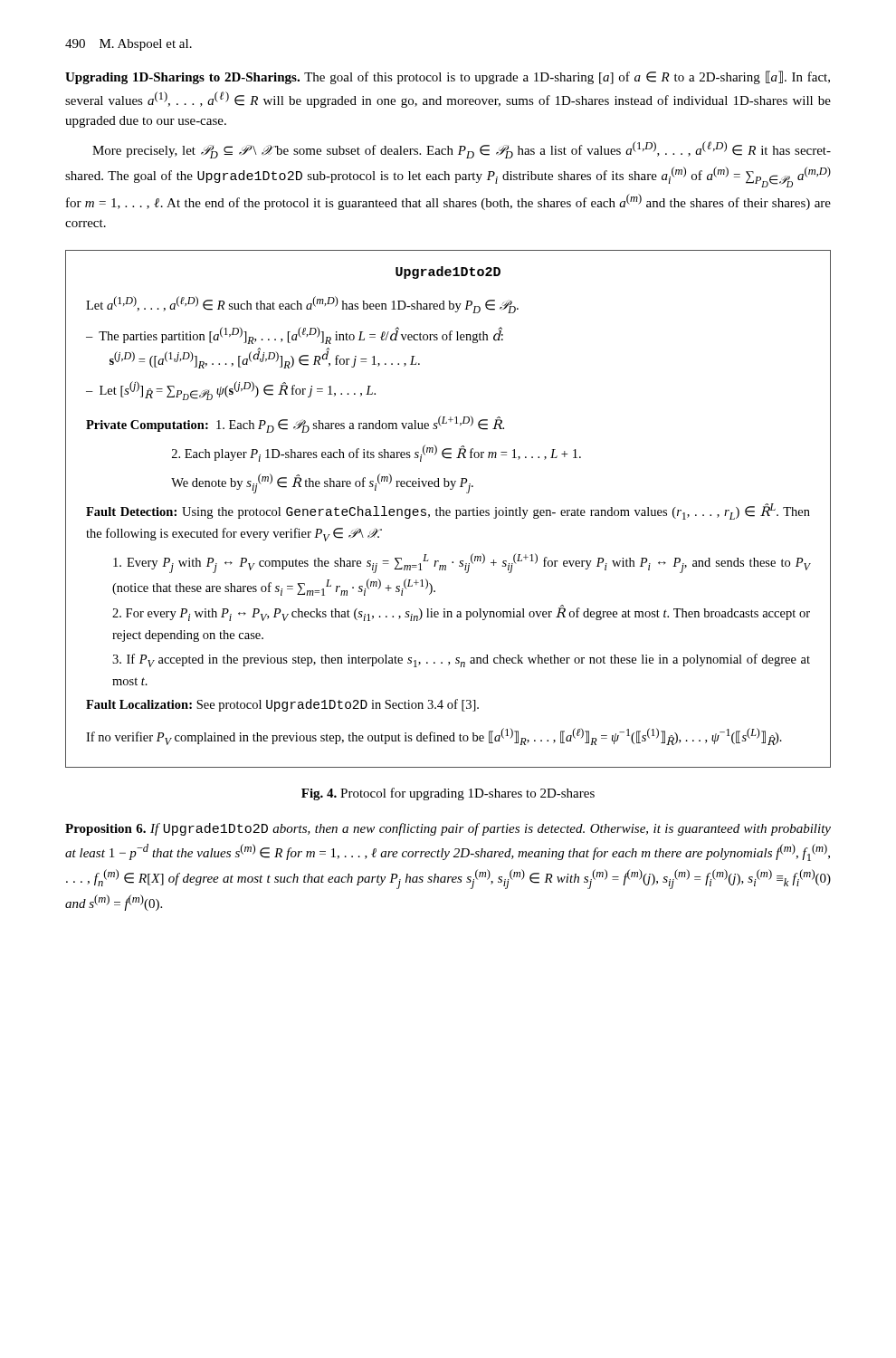
Task: Locate the caption that opens with "Fig. 4. Protocol for"
Action: click(448, 793)
